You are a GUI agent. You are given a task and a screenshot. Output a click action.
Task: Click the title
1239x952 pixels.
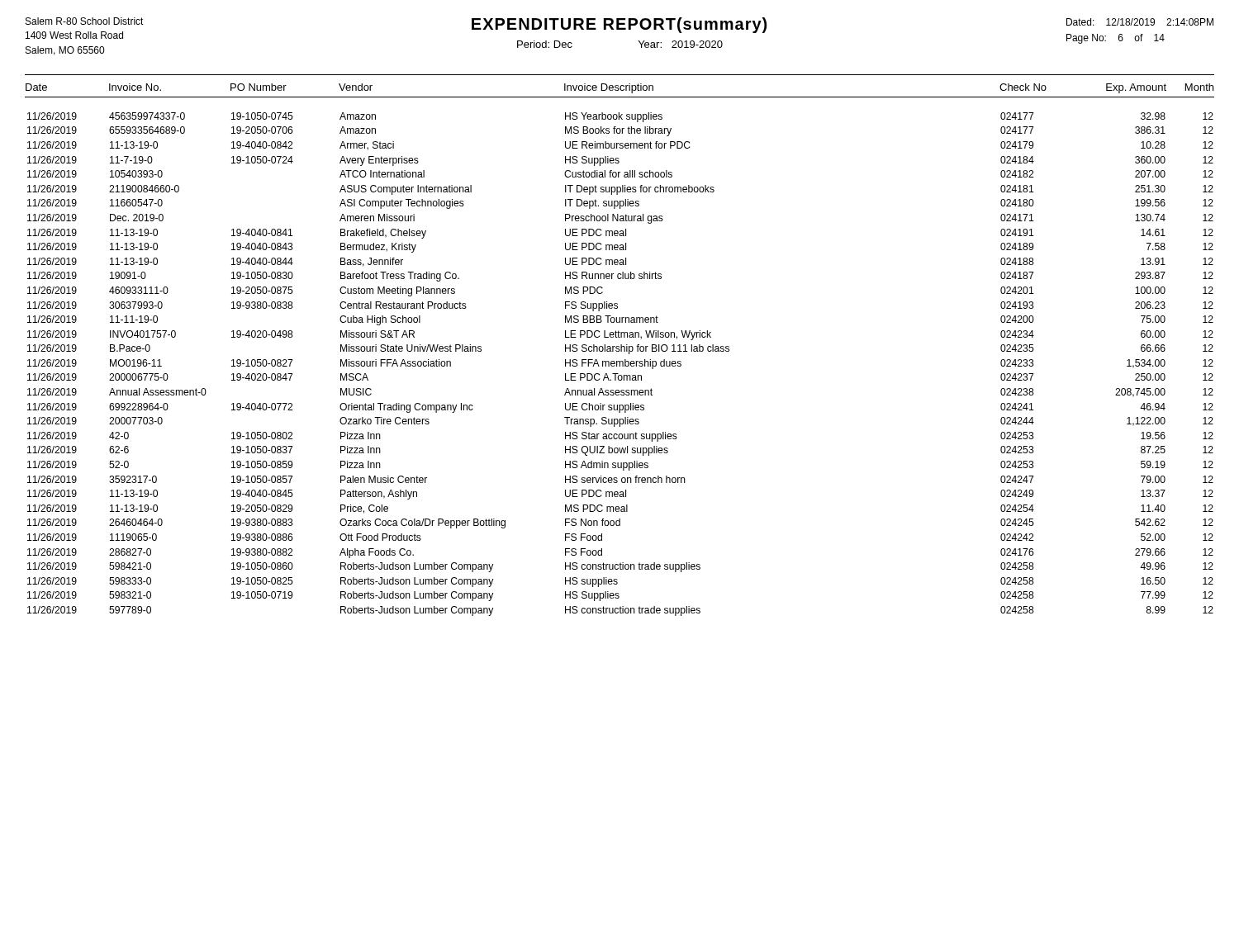620,33
